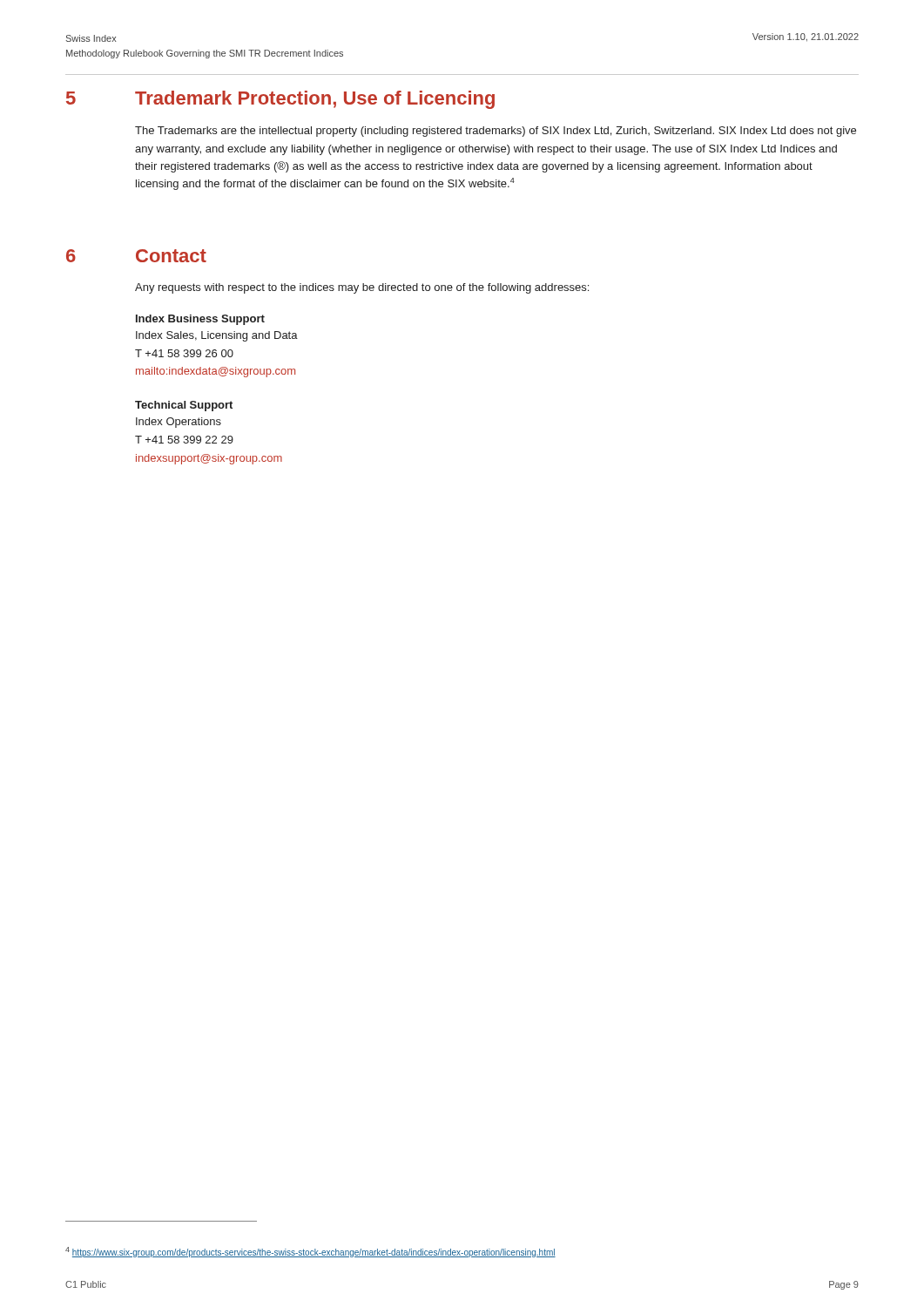924x1307 pixels.
Task: Where is the passage that starts "Technical Support Index Operations T +41 58"?
Action: (184, 406)
